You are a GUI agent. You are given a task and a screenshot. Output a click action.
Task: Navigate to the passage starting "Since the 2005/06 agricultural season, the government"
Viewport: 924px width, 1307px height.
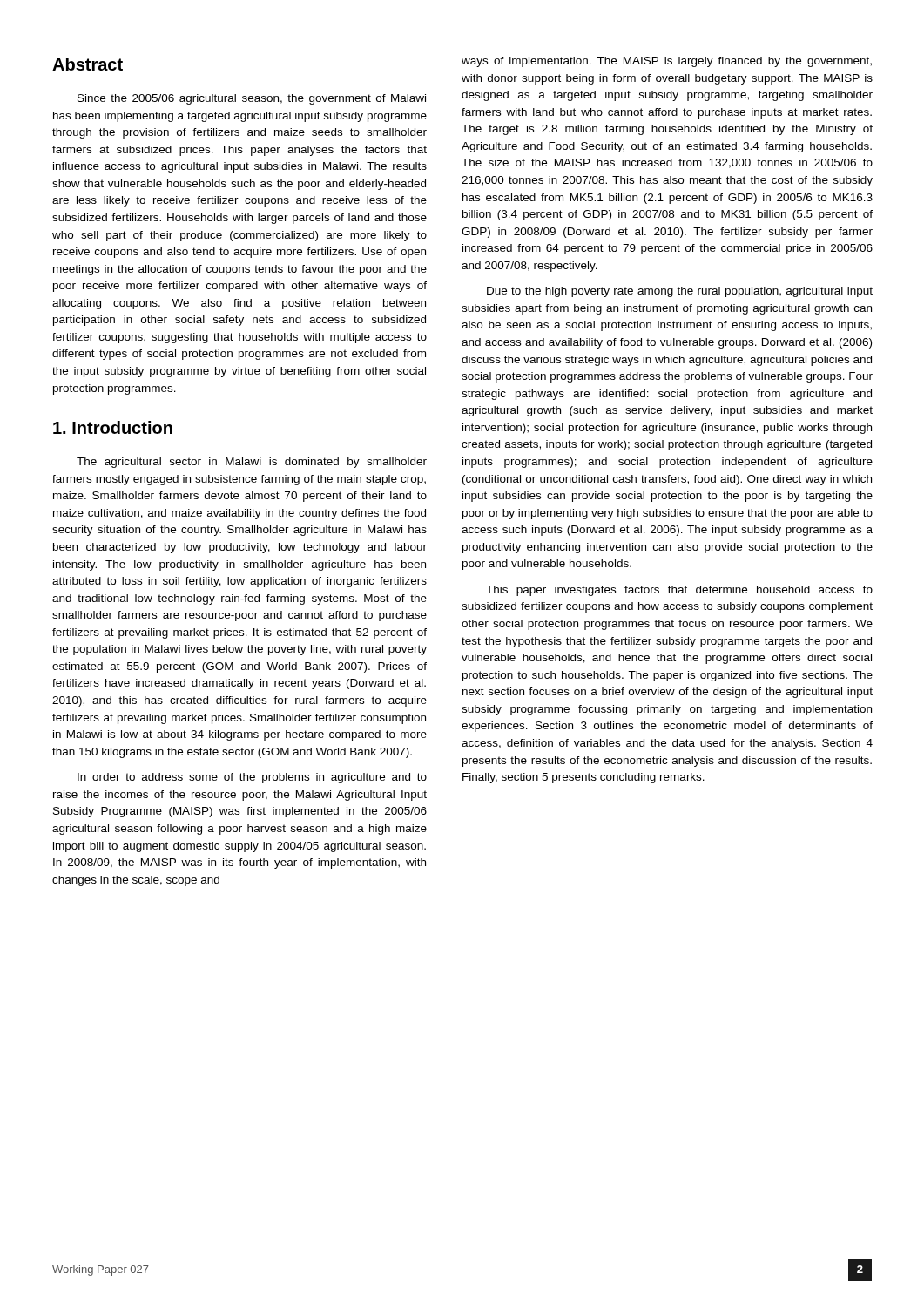pyautogui.click(x=240, y=243)
